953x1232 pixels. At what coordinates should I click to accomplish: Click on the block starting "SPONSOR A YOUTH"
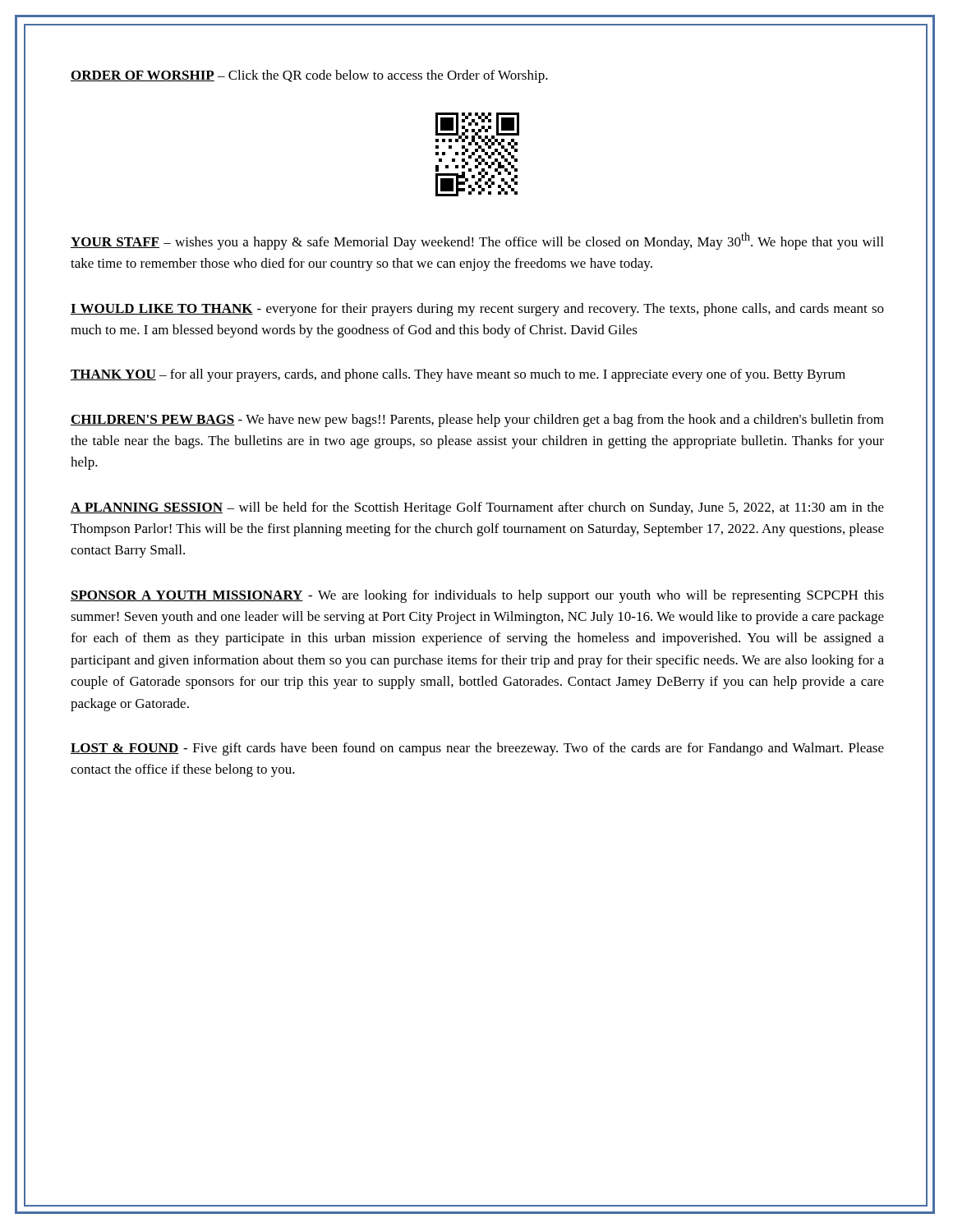tap(477, 649)
